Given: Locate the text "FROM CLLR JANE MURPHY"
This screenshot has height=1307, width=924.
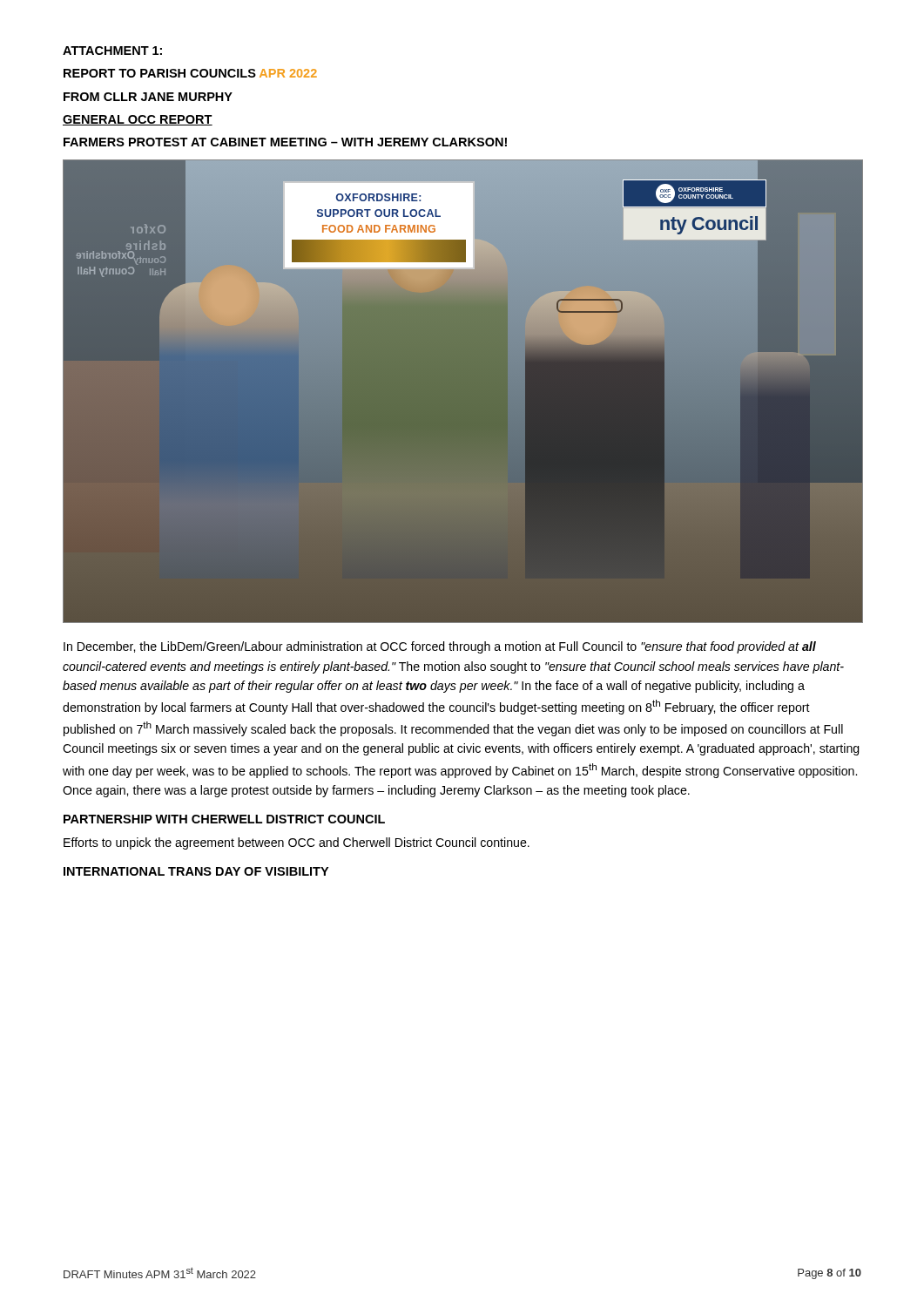Looking at the screenshot, I should [x=148, y=96].
